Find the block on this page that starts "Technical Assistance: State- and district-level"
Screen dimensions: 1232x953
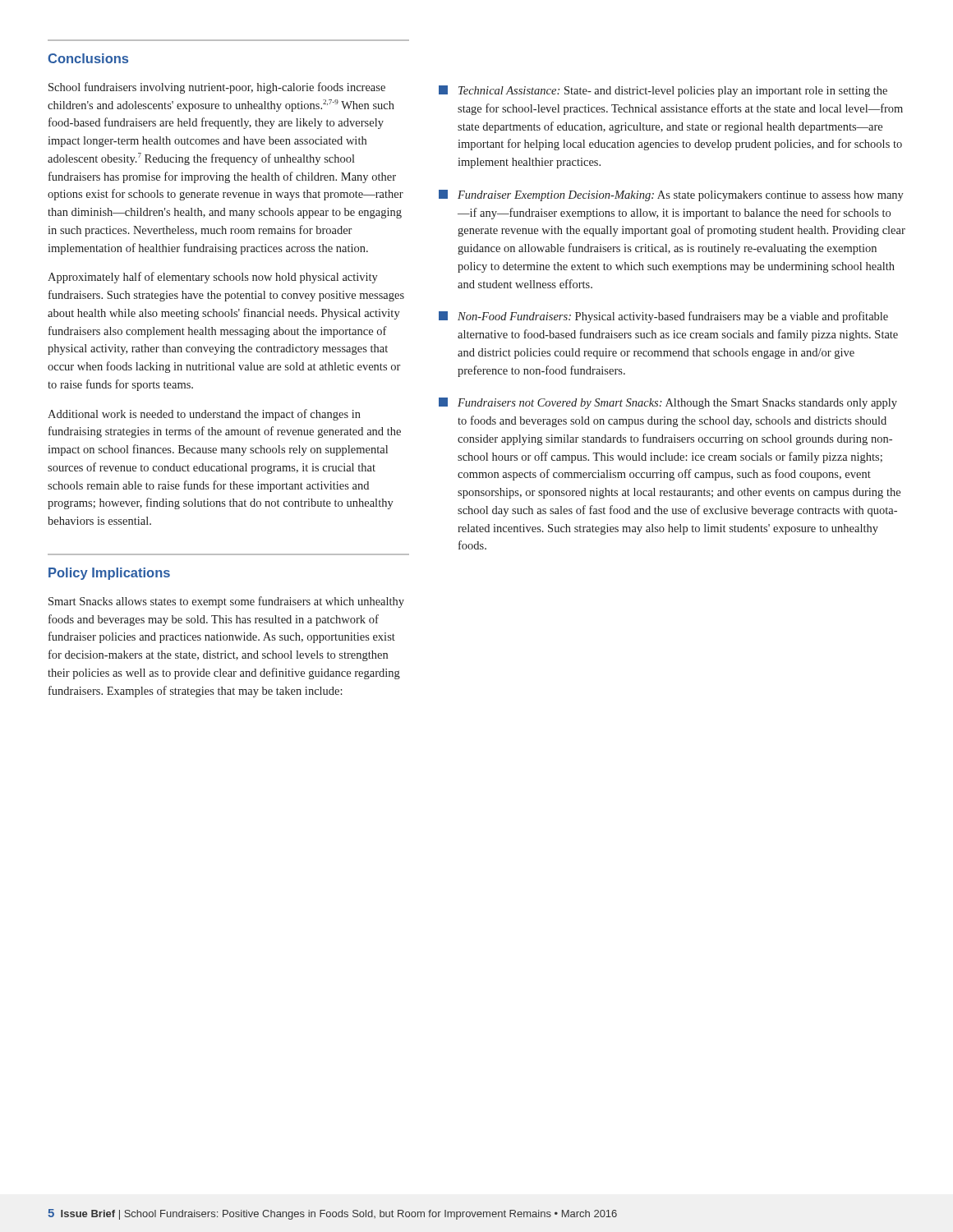pos(672,127)
